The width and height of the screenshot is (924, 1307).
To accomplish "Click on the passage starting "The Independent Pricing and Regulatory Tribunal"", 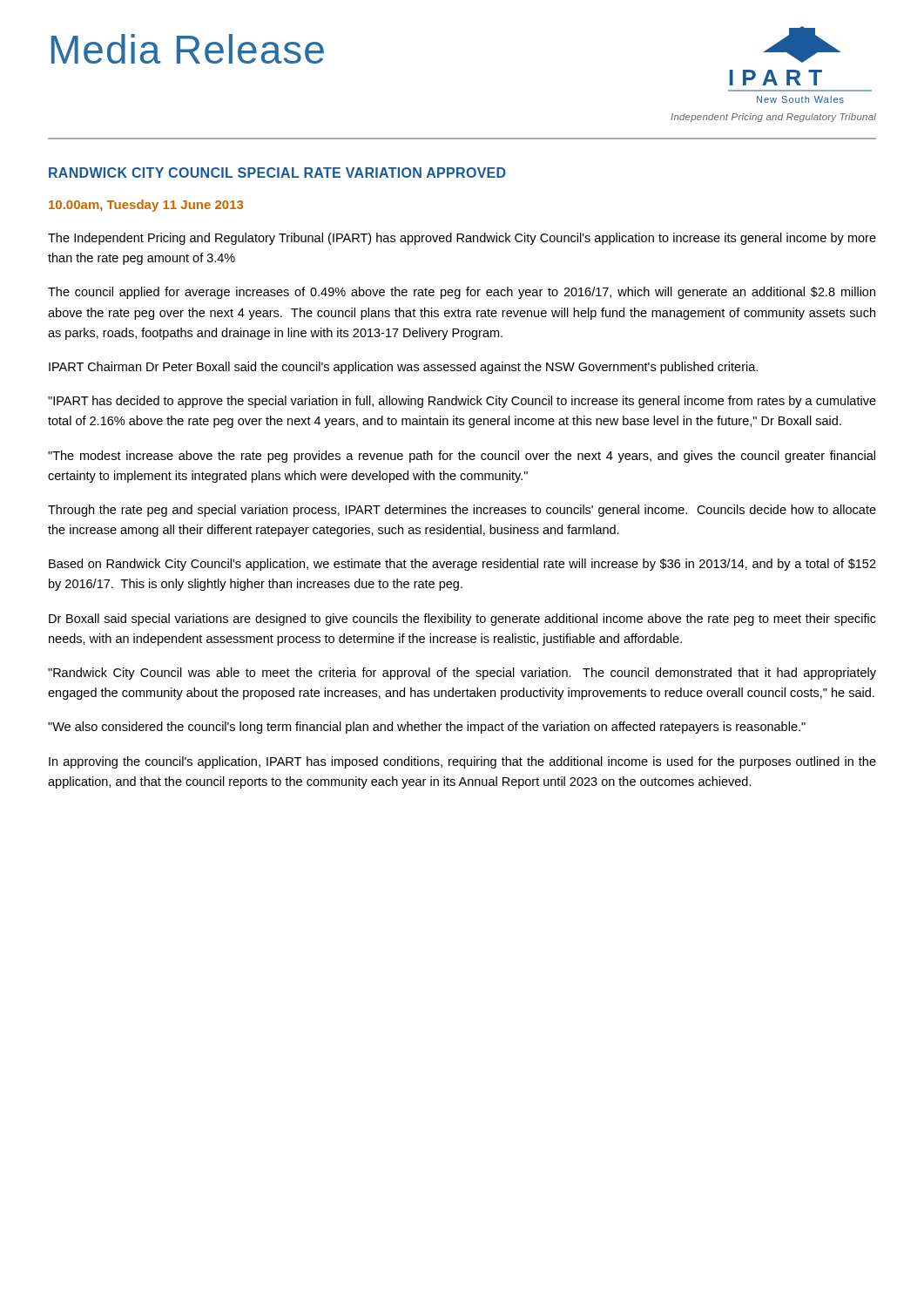I will click(462, 248).
